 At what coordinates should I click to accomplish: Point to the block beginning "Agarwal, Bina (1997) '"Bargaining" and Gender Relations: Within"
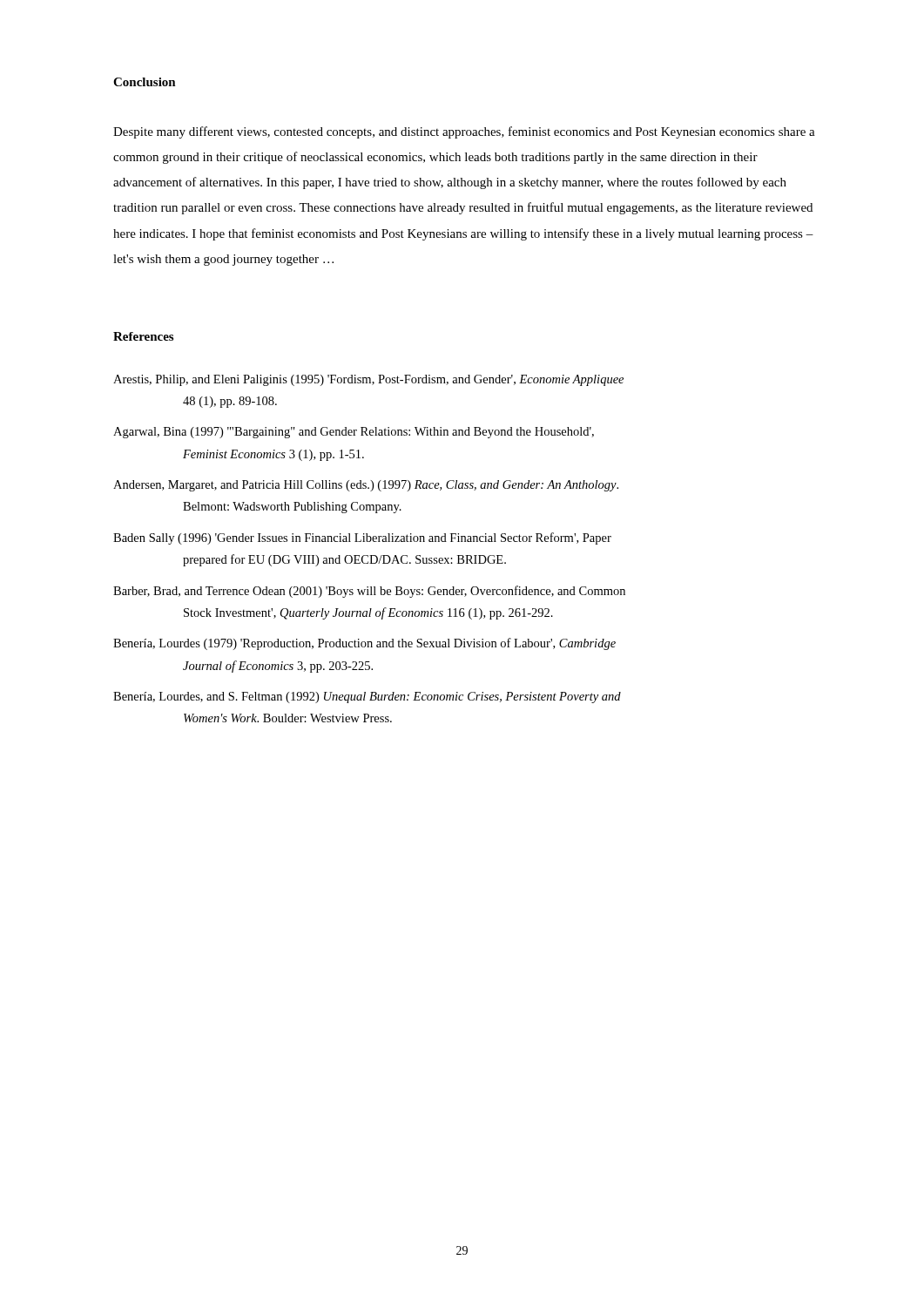(x=466, y=445)
